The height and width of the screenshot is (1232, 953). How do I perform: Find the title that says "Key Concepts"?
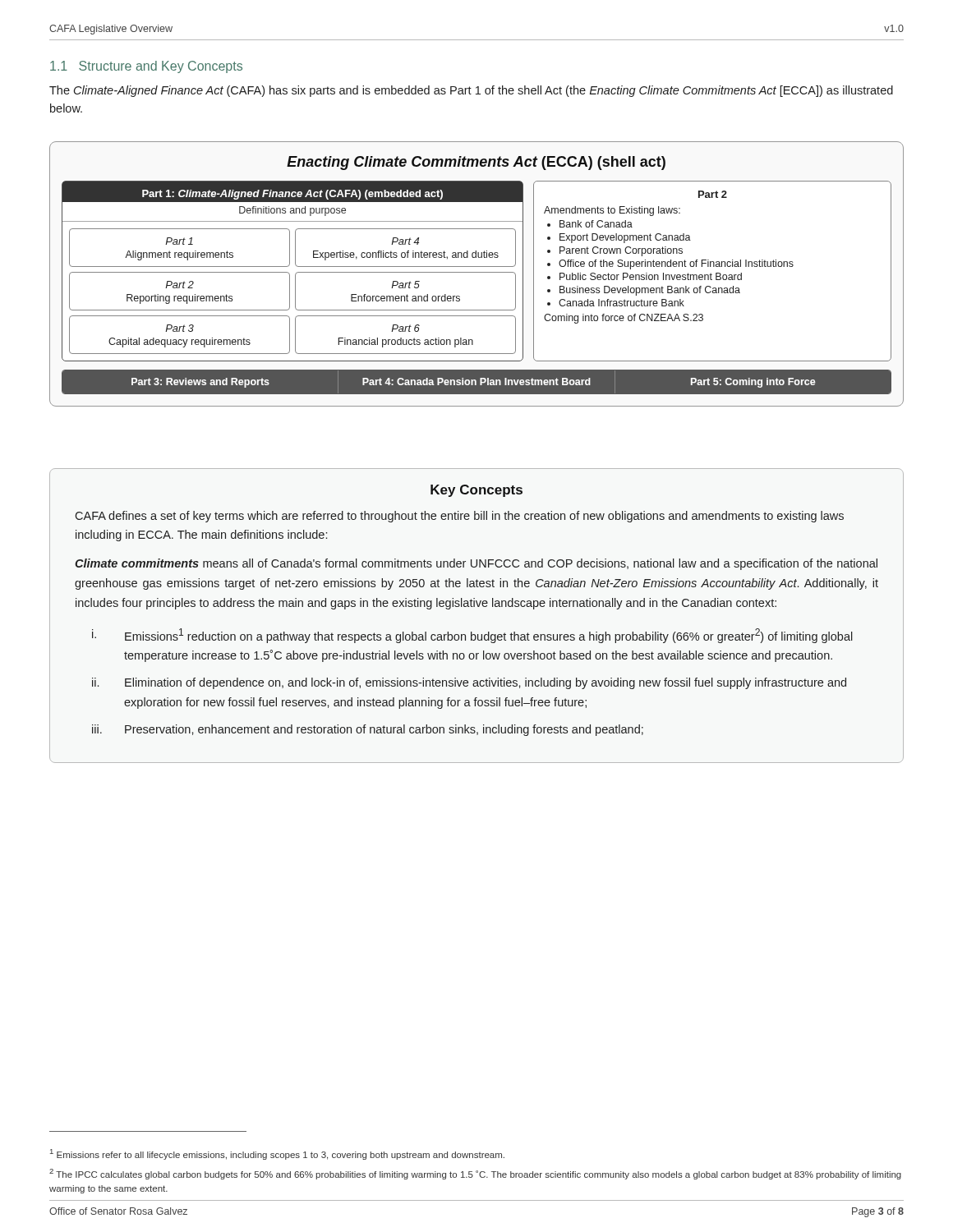click(x=476, y=490)
